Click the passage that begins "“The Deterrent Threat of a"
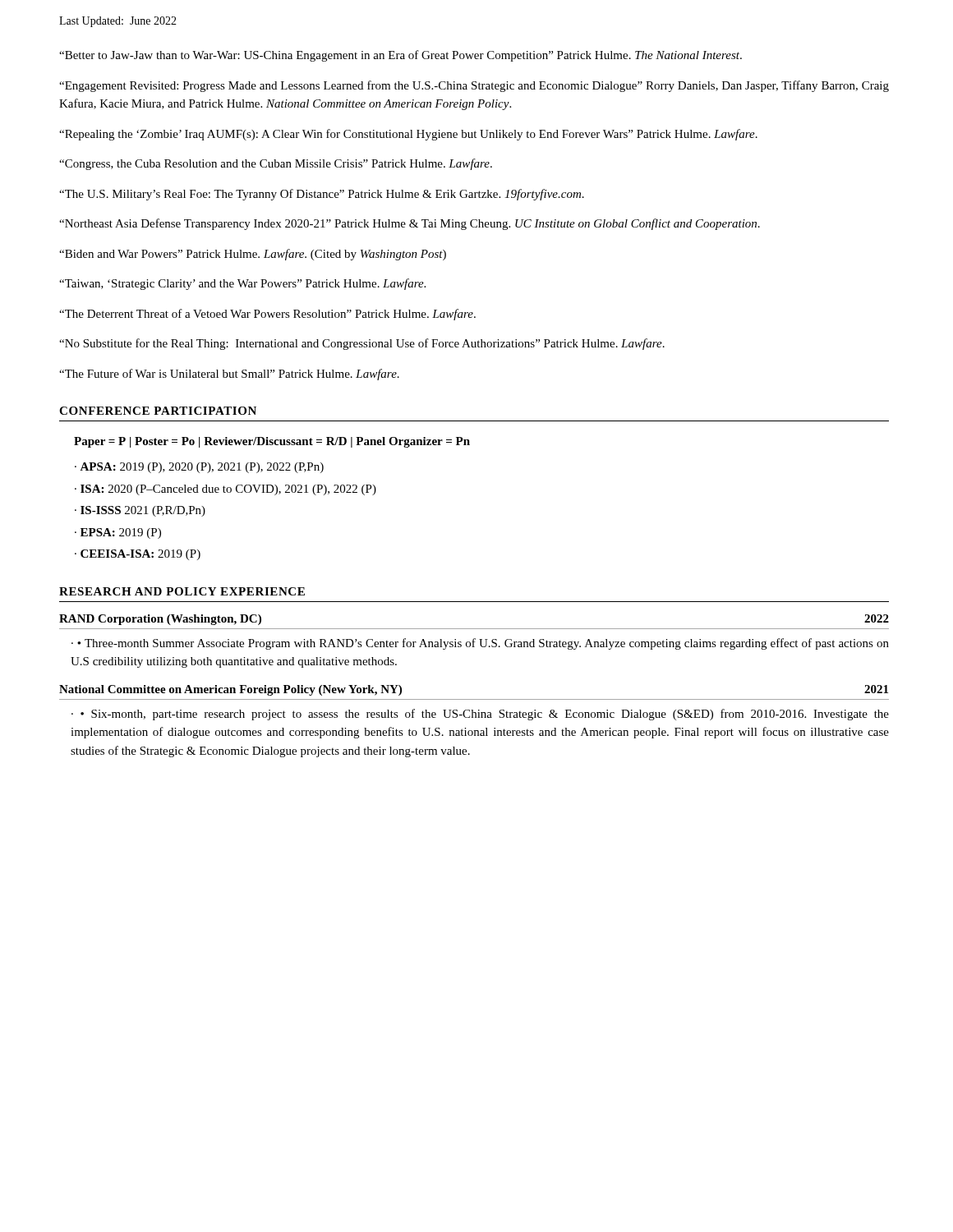Image resolution: width=953 pixels, height=1232 pixels. click(268, 313)
